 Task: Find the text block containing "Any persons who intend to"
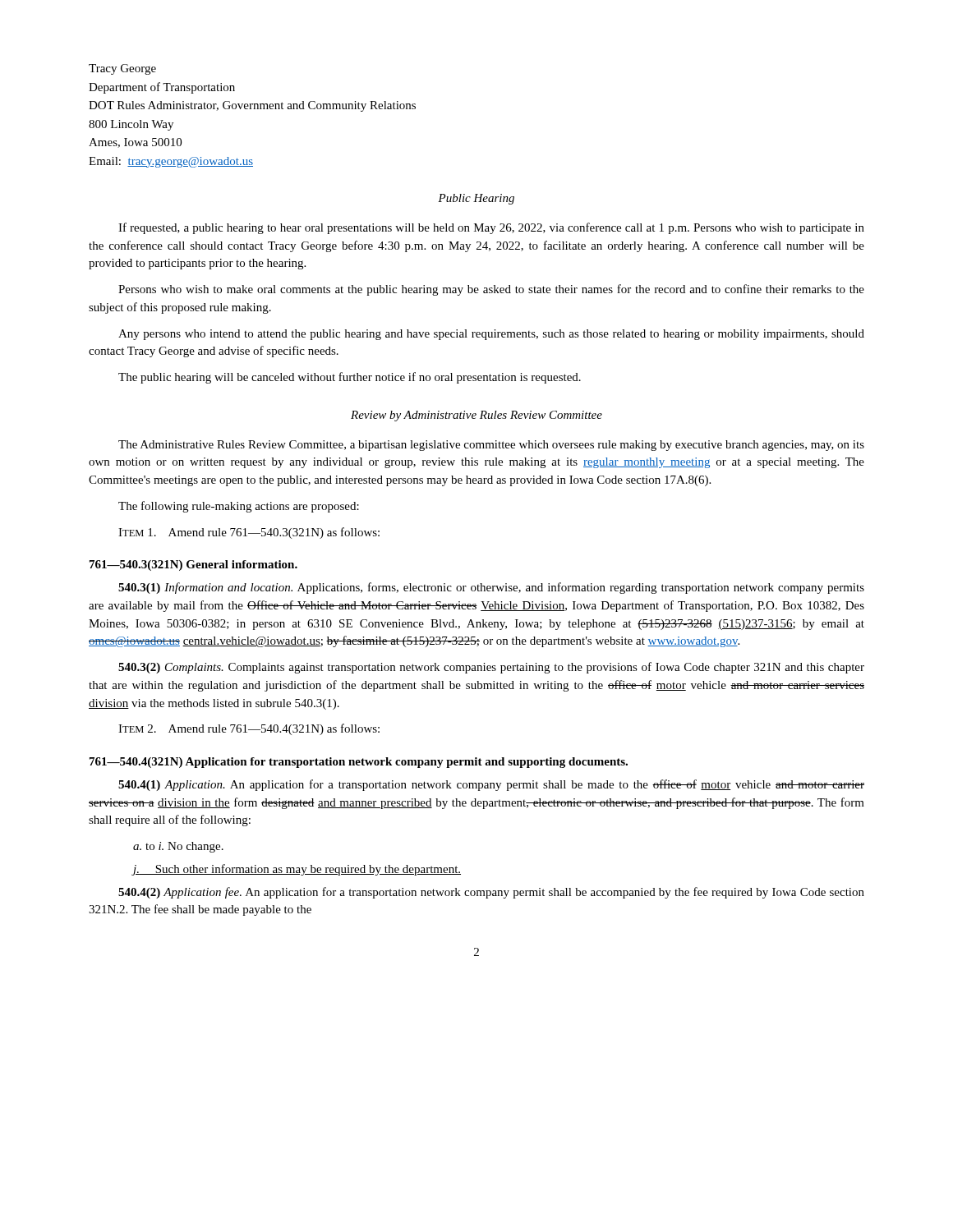click(x=476, y=342)
